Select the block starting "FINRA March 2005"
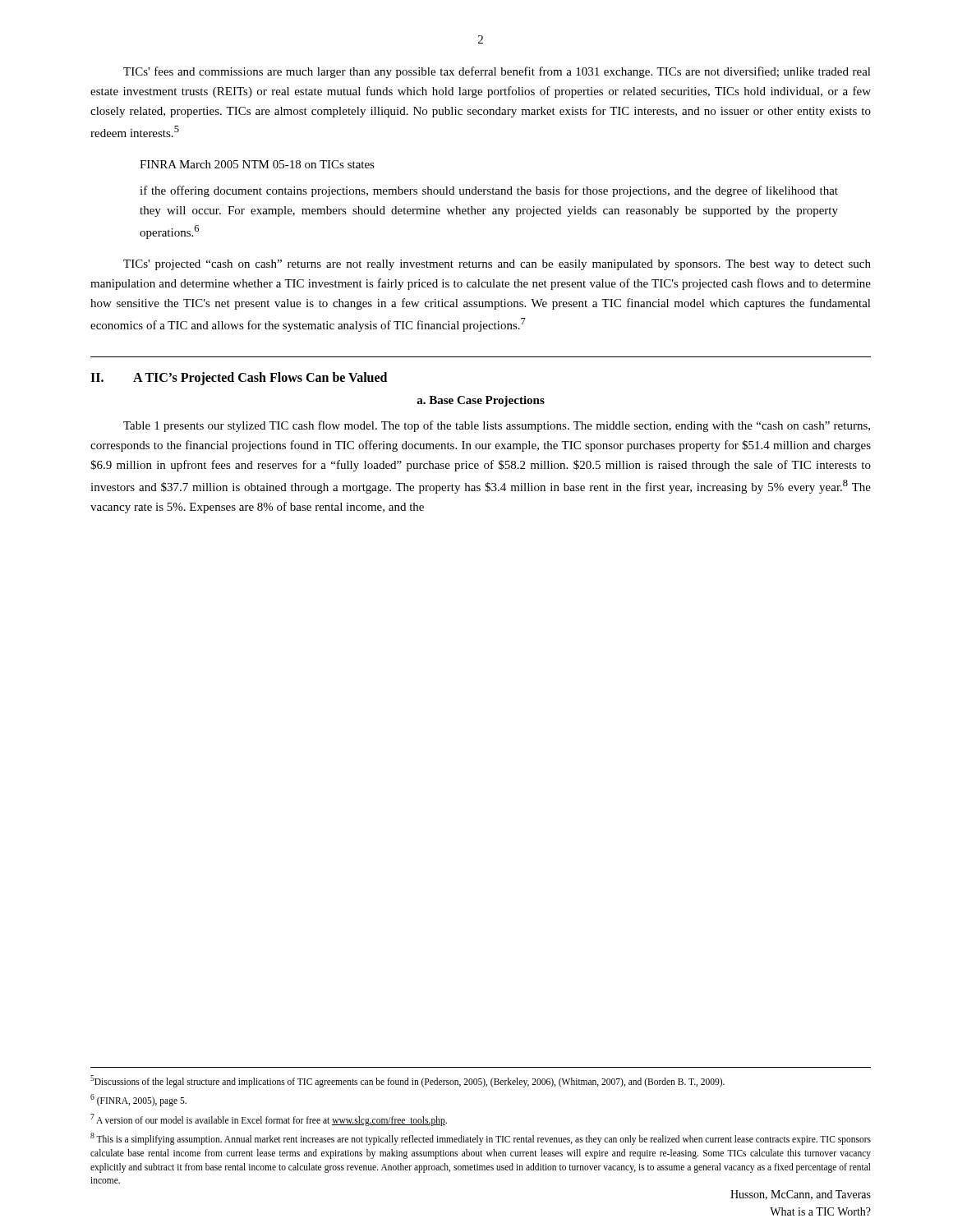 257,164
